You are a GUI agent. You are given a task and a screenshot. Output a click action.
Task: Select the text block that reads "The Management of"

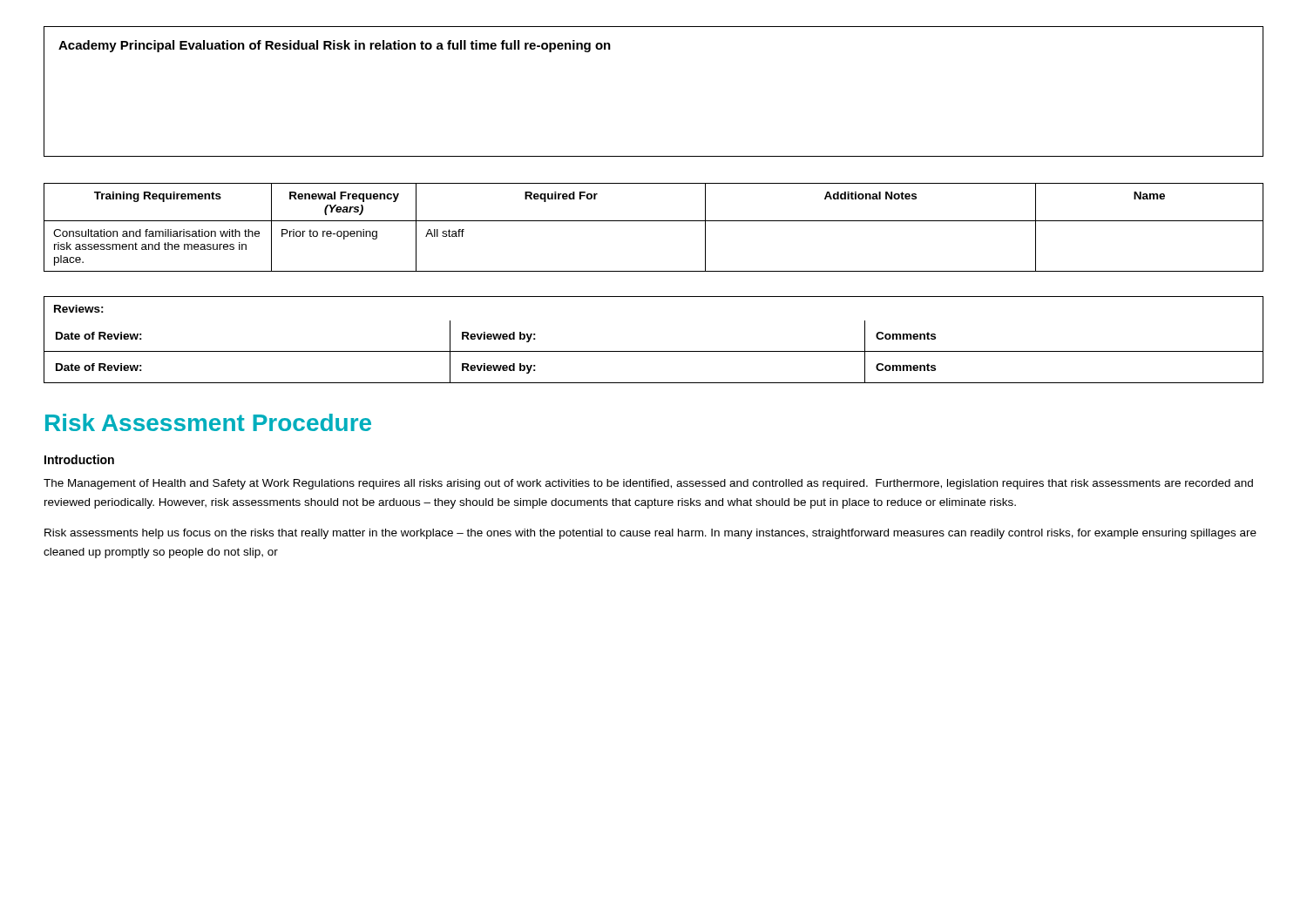[x=649, y=492]
